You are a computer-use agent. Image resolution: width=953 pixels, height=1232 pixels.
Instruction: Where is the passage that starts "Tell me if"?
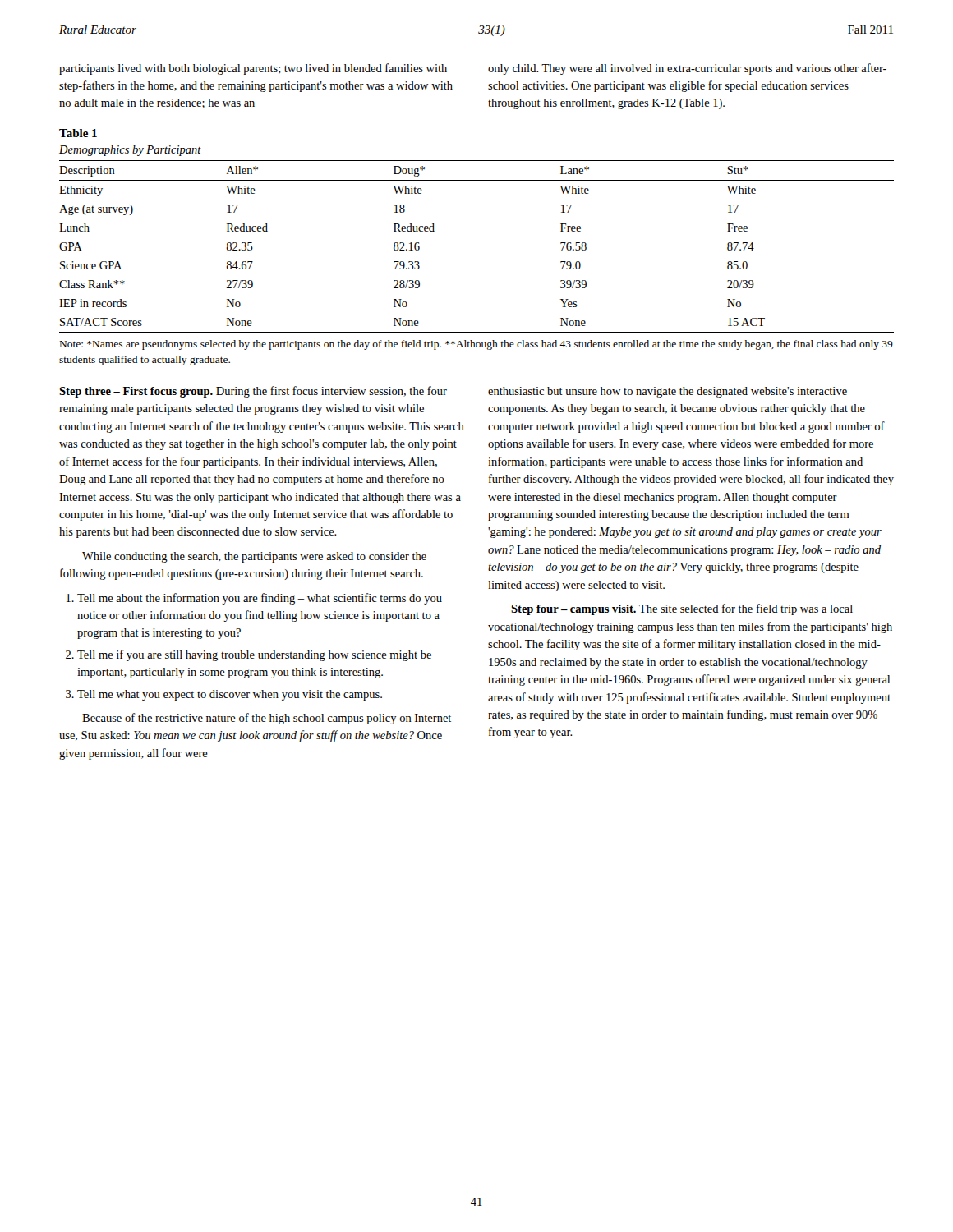(x=254, y=663)
